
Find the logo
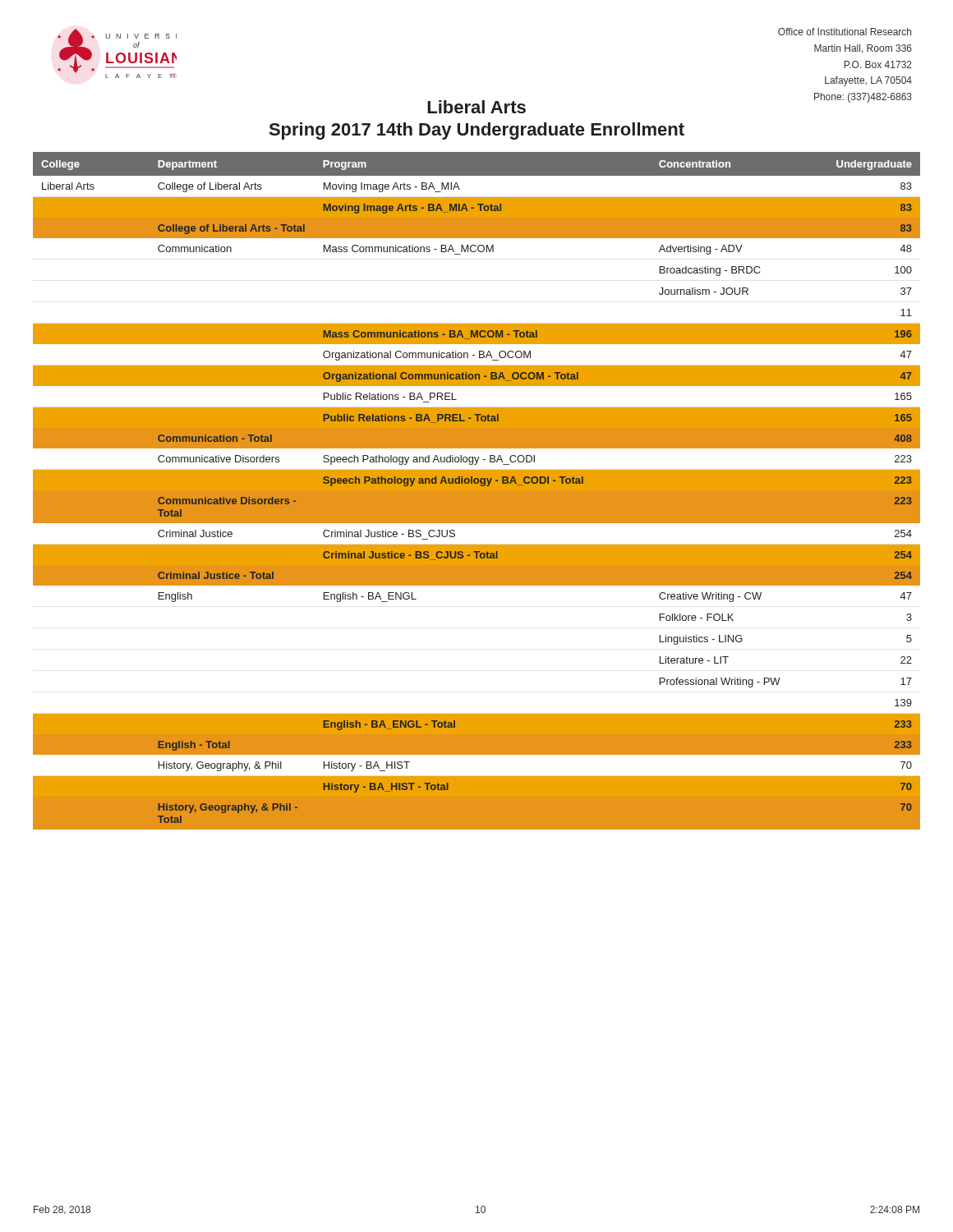click(x=109, y=56)
